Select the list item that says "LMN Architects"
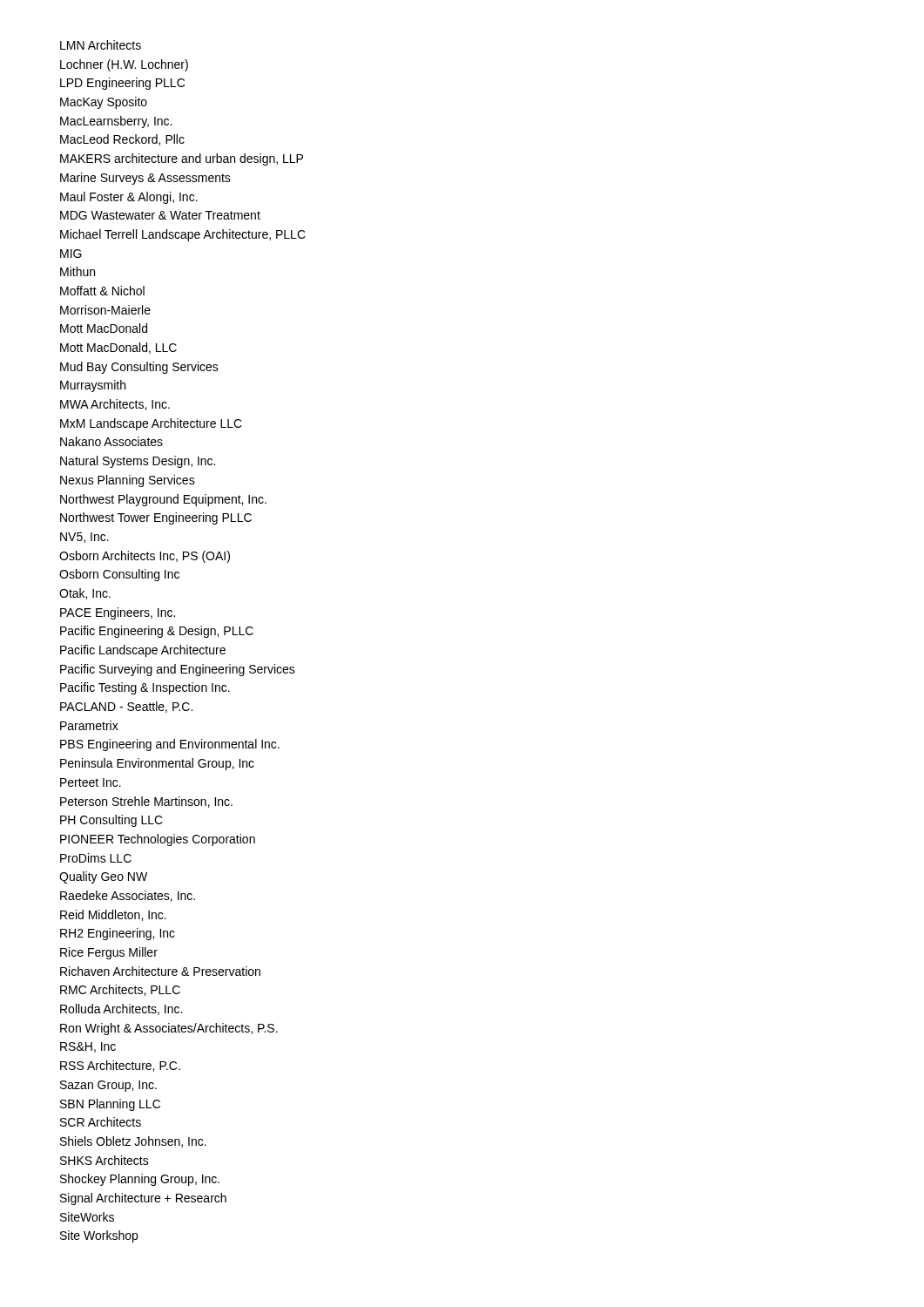Screen dimensions: 1307x924 point(100,45)
